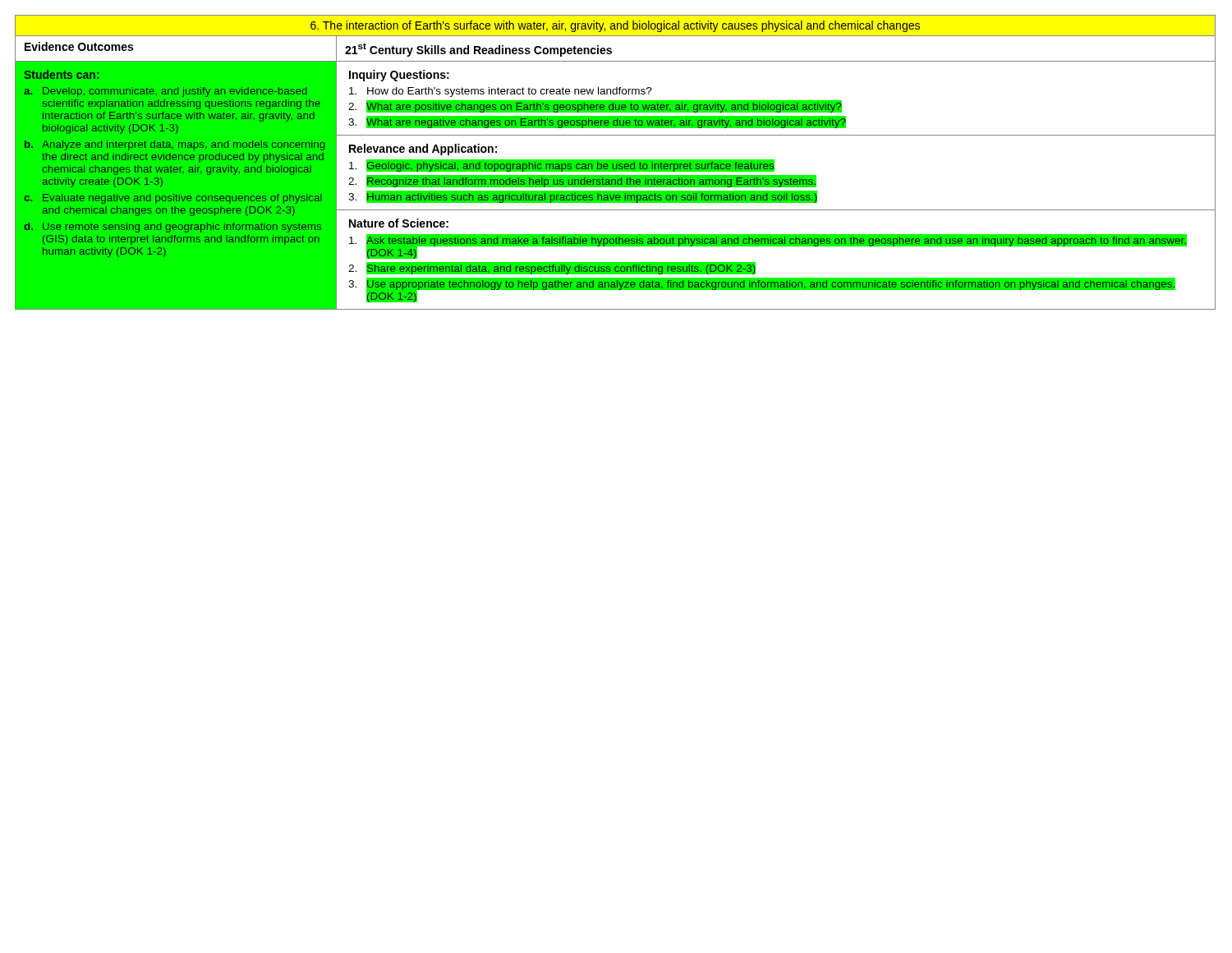This screenshot has width=1232, height=953.
Task: Click the title that begins "6. The interaction of Earth's surface with"
Action: click(615, 25)
